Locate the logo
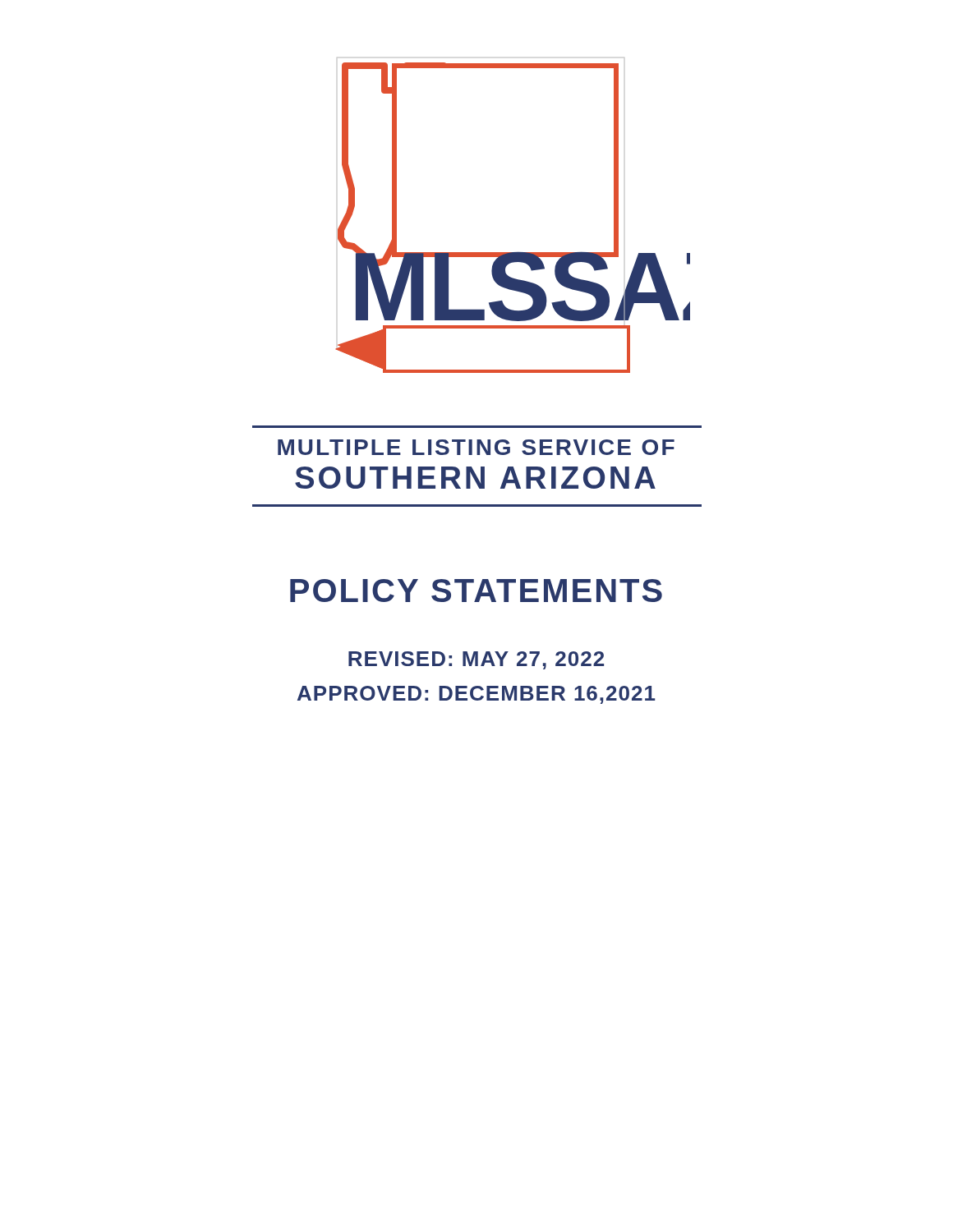 [x=476, y=230]
